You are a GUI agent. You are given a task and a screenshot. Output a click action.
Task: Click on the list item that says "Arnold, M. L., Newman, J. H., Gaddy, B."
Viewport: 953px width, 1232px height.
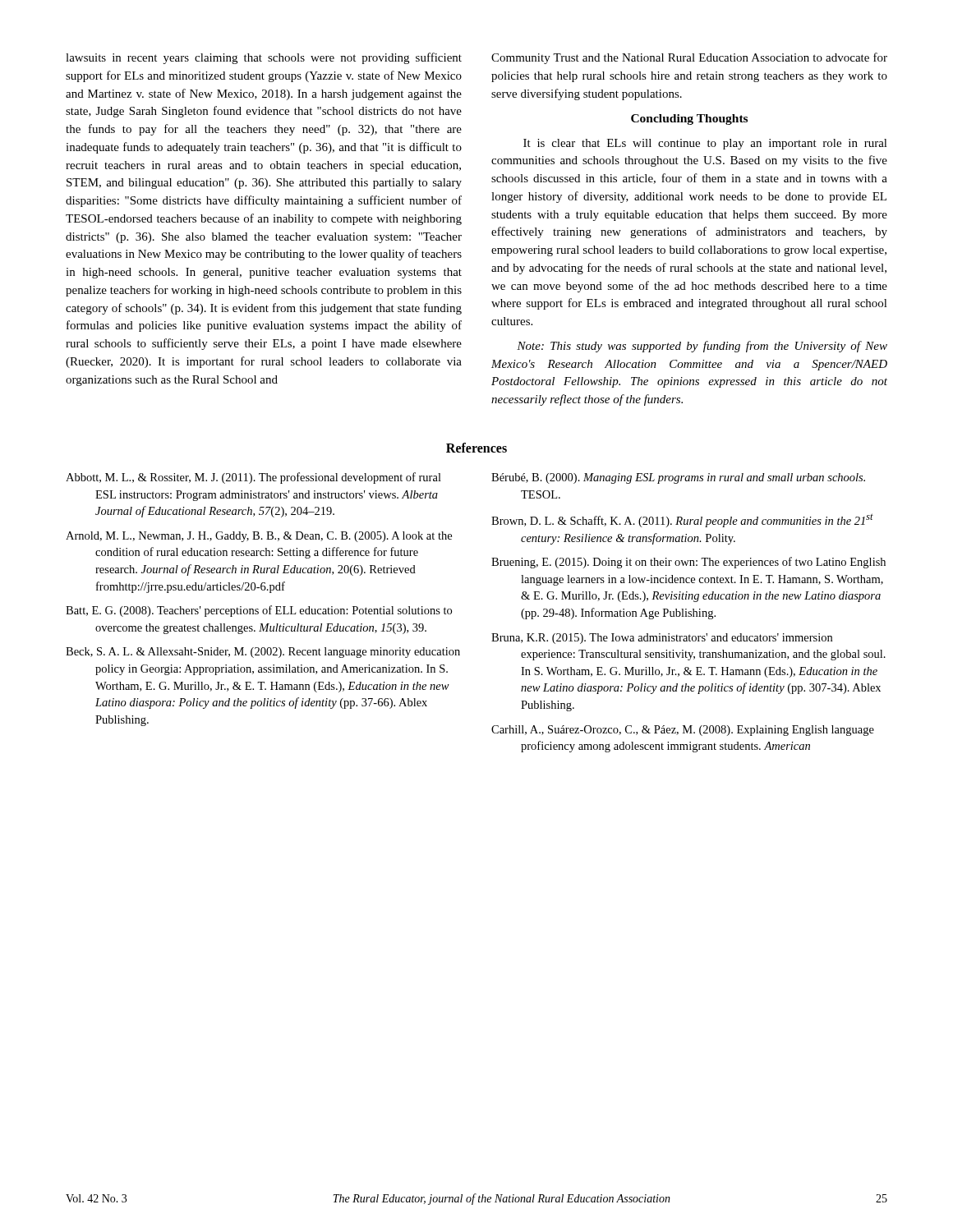click(259, 561)
